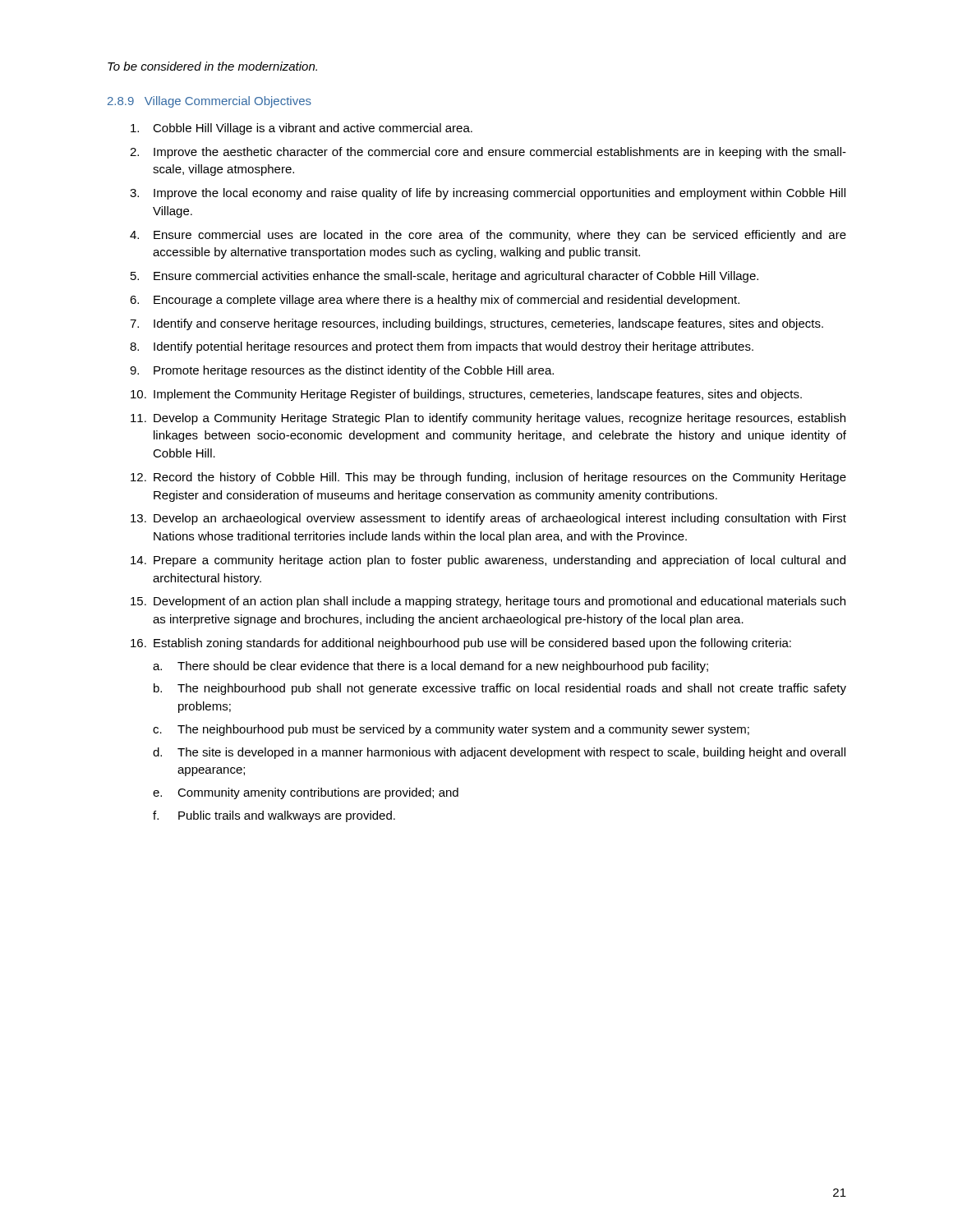Click on the text starting "The neighbourhood pub shall not generate"

click(512, 697)
